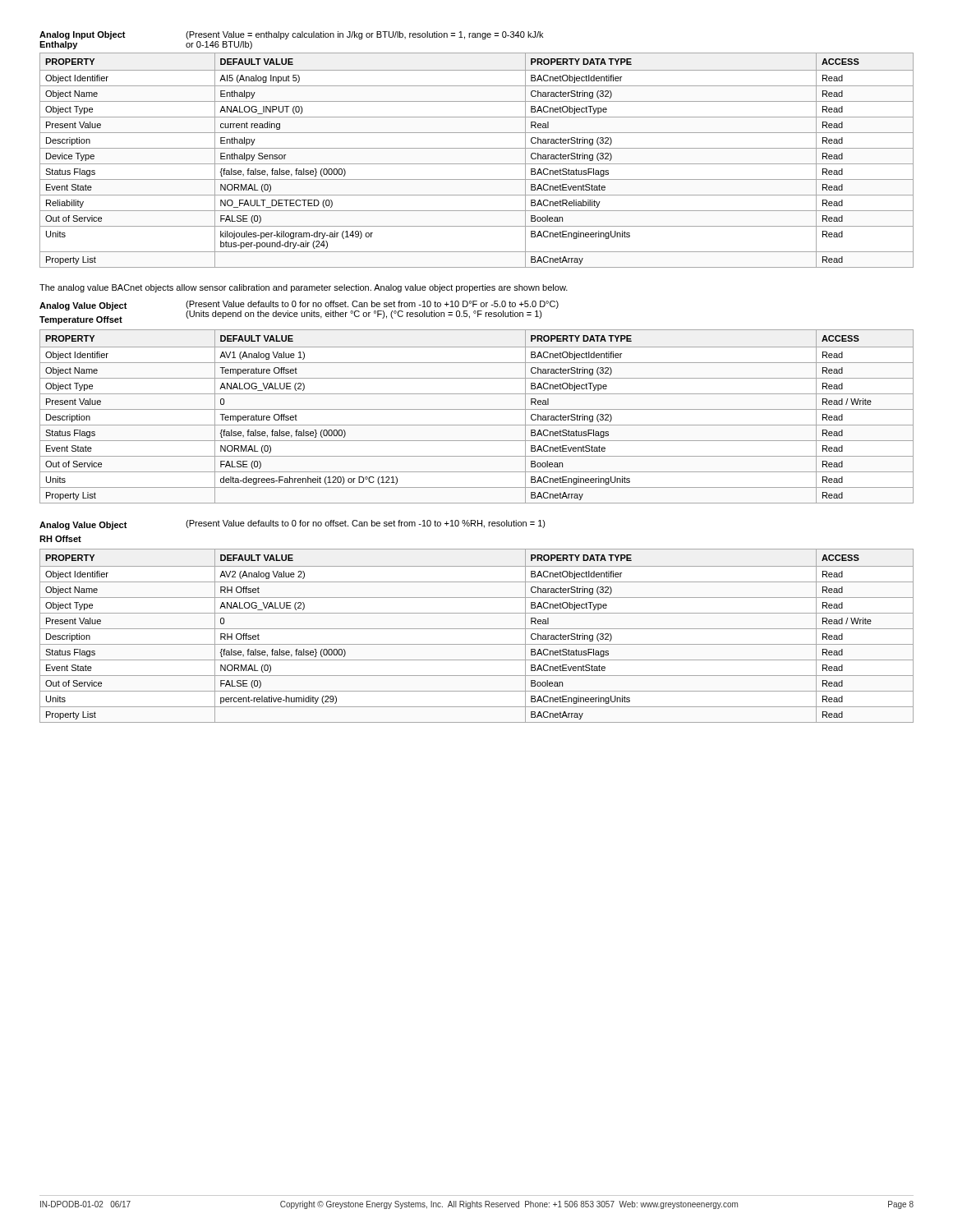Select the block starting "Analog Value ObjectTemperature Offset"

[83, 312]
